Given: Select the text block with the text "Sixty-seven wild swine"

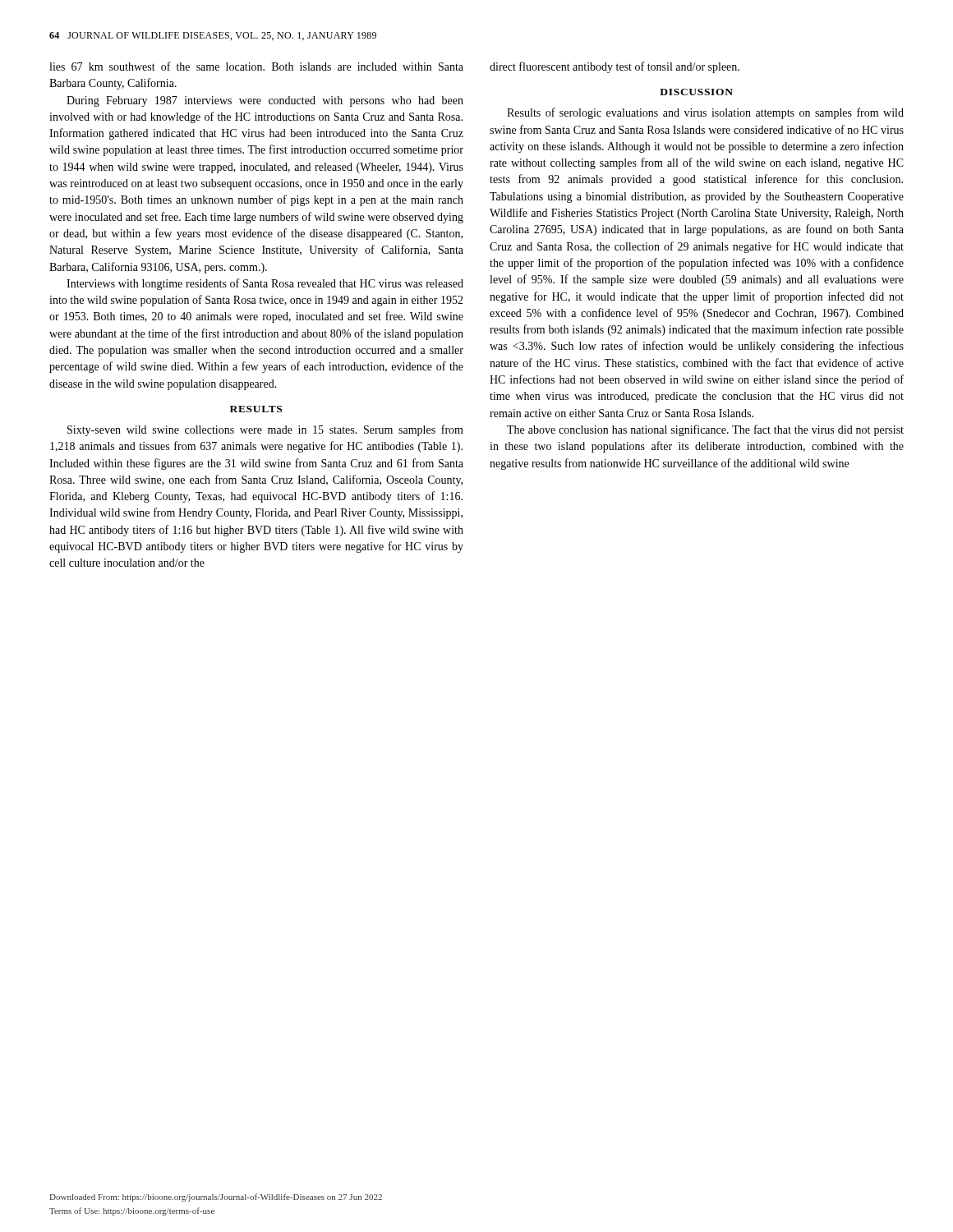Looking at the screenshot, I should [256, 497].
